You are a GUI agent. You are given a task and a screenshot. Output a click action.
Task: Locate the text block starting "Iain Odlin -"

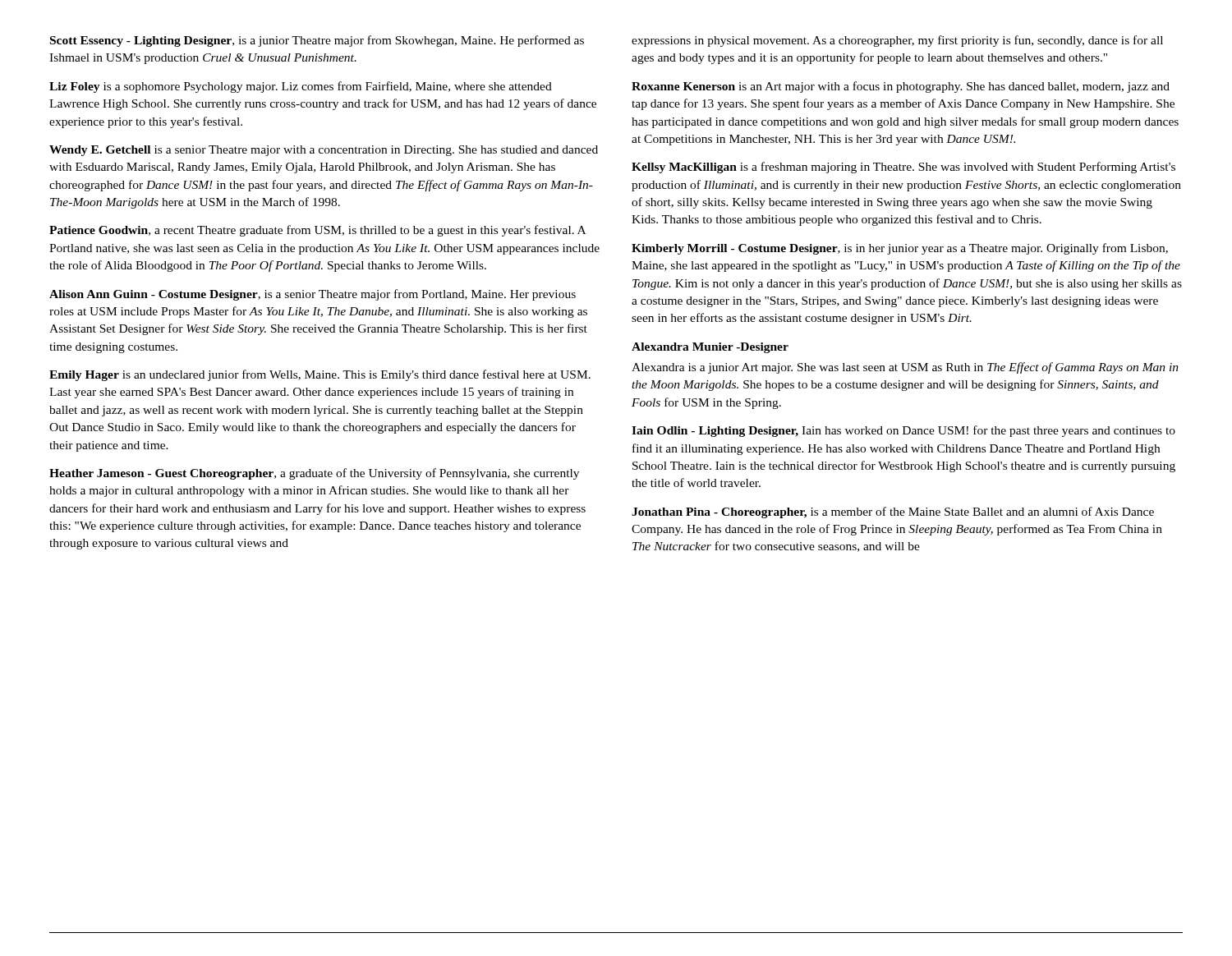click(x=907, y=457)
